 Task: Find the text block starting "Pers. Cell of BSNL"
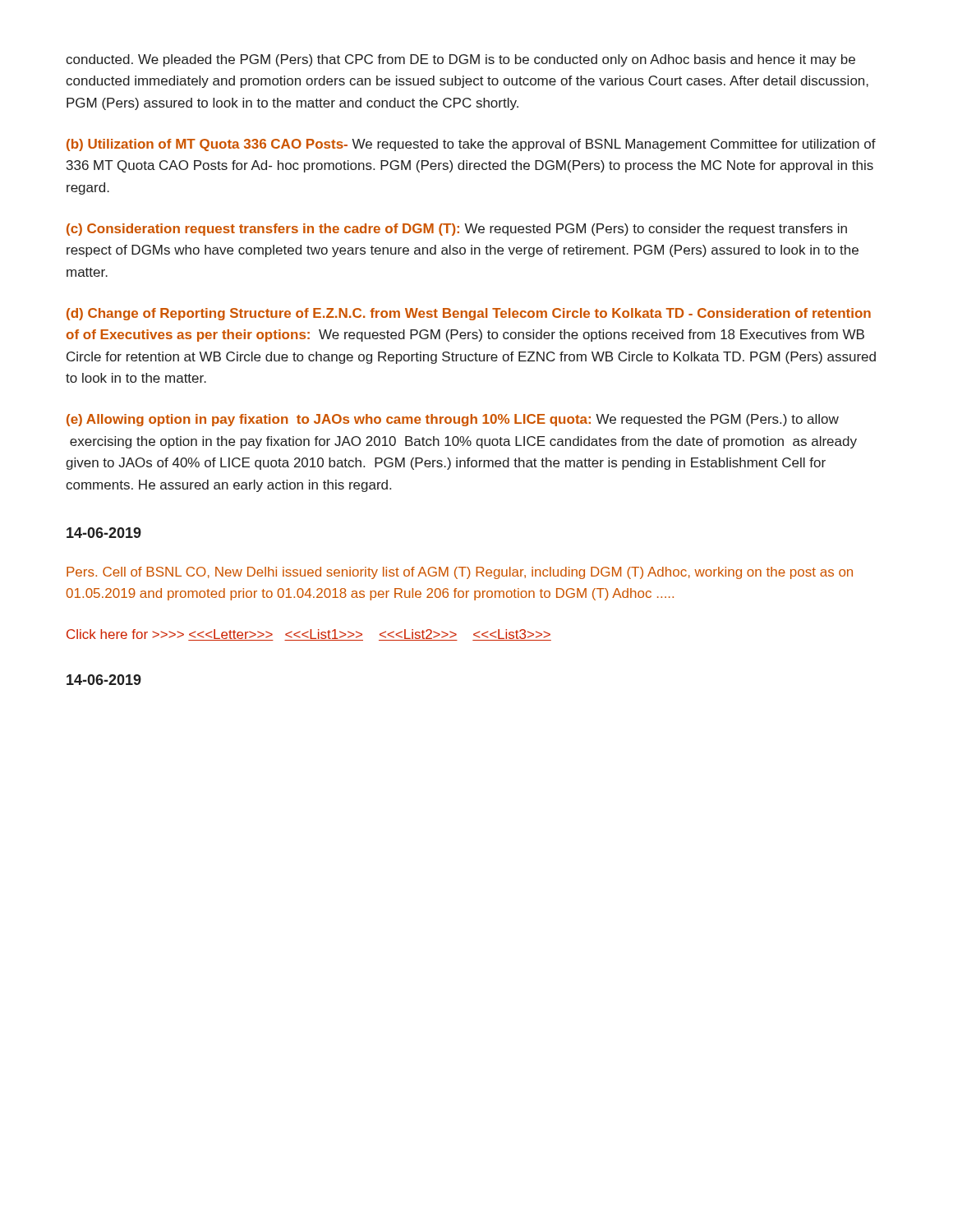coord(460,583)
